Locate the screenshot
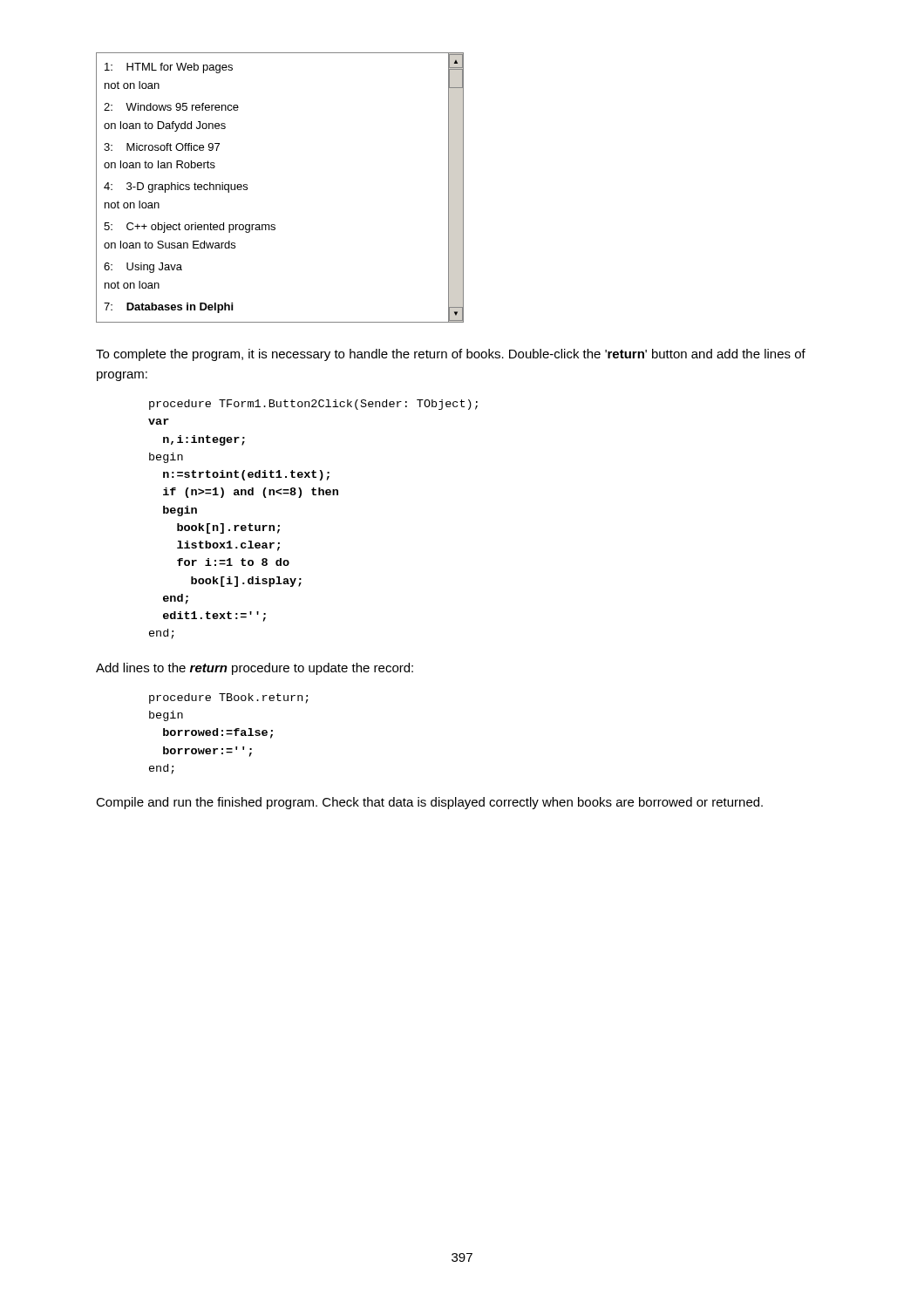 462,187
